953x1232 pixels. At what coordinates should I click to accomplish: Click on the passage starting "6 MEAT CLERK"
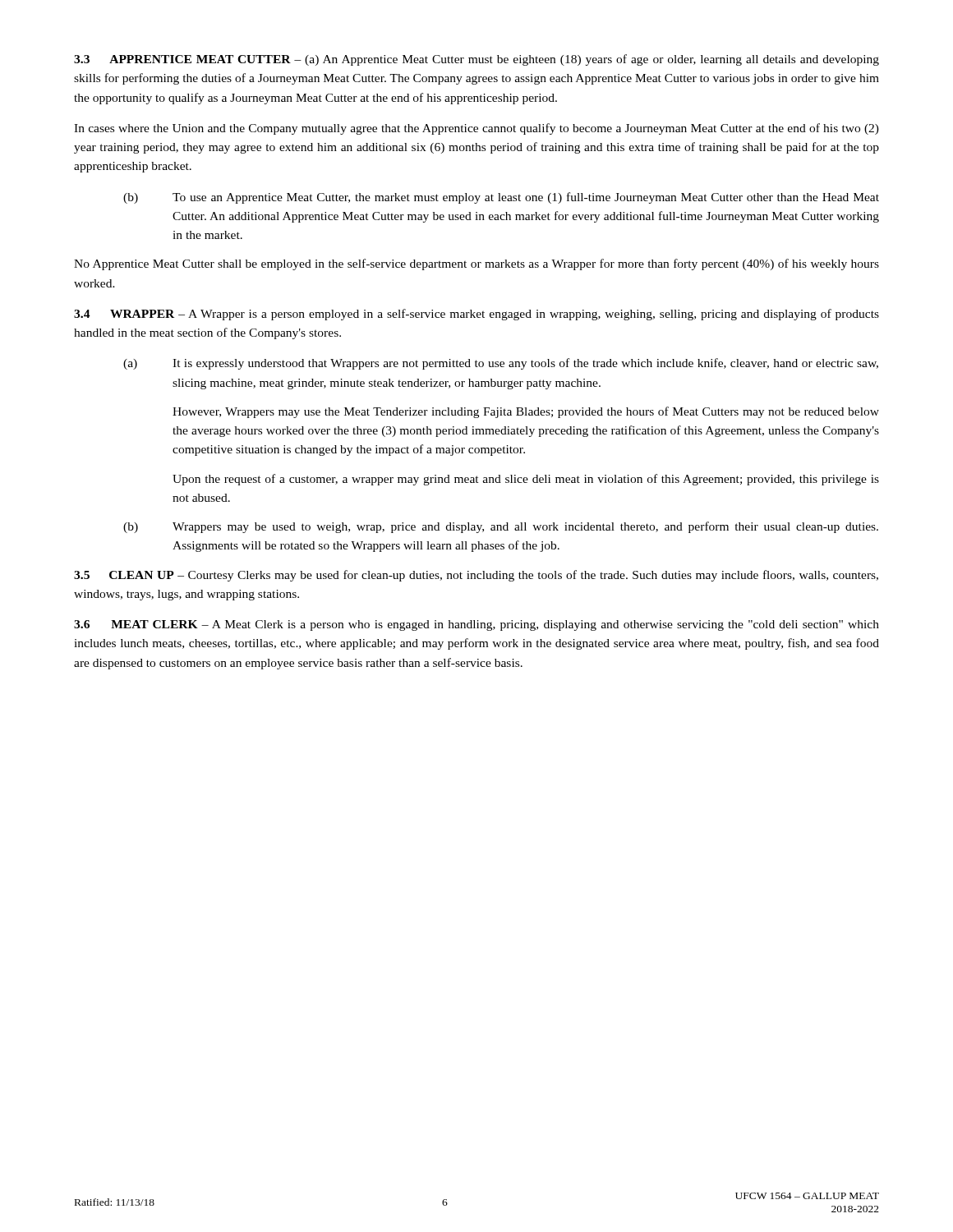click(x=476, y=643)
